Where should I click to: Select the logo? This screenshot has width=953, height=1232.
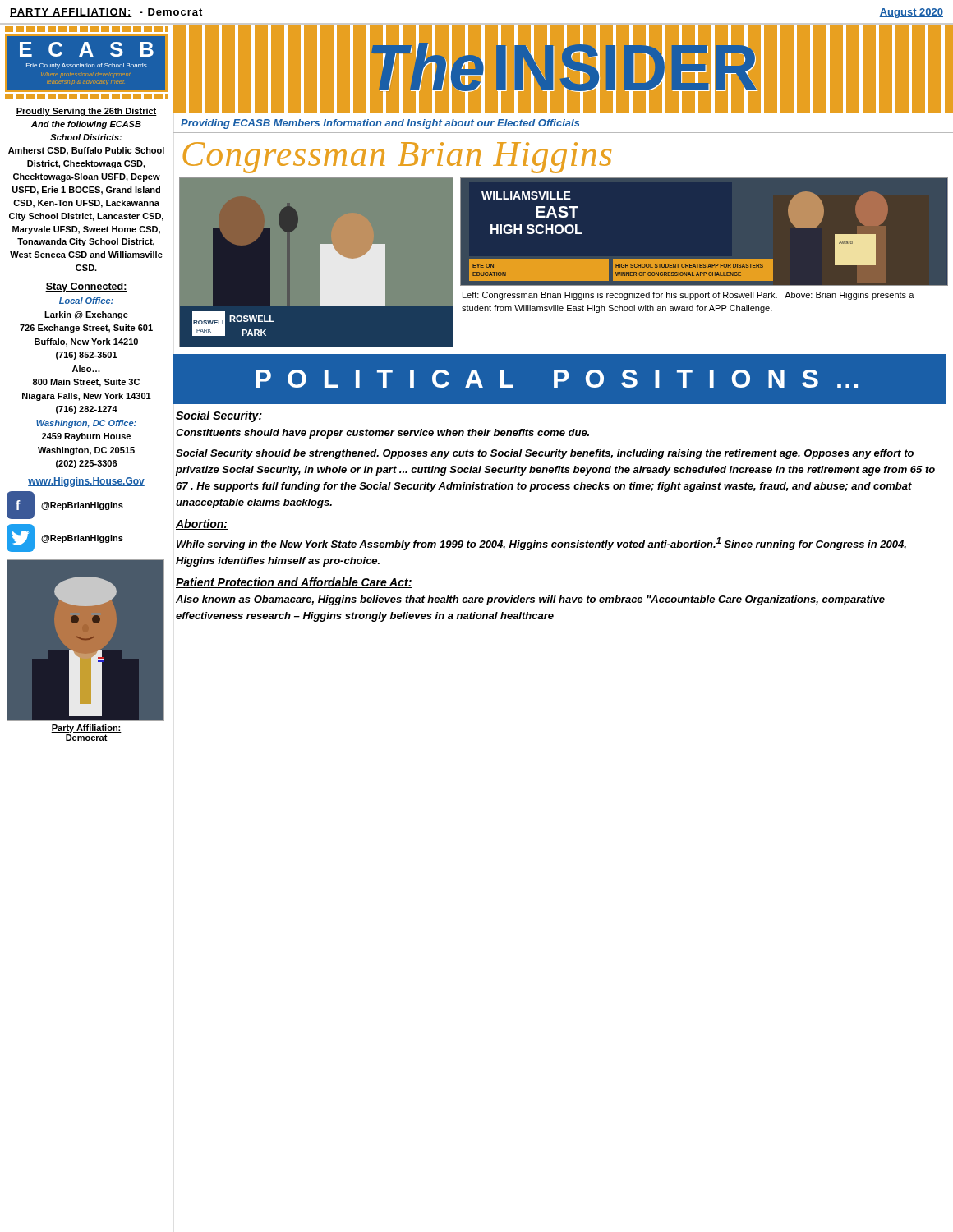86,62
